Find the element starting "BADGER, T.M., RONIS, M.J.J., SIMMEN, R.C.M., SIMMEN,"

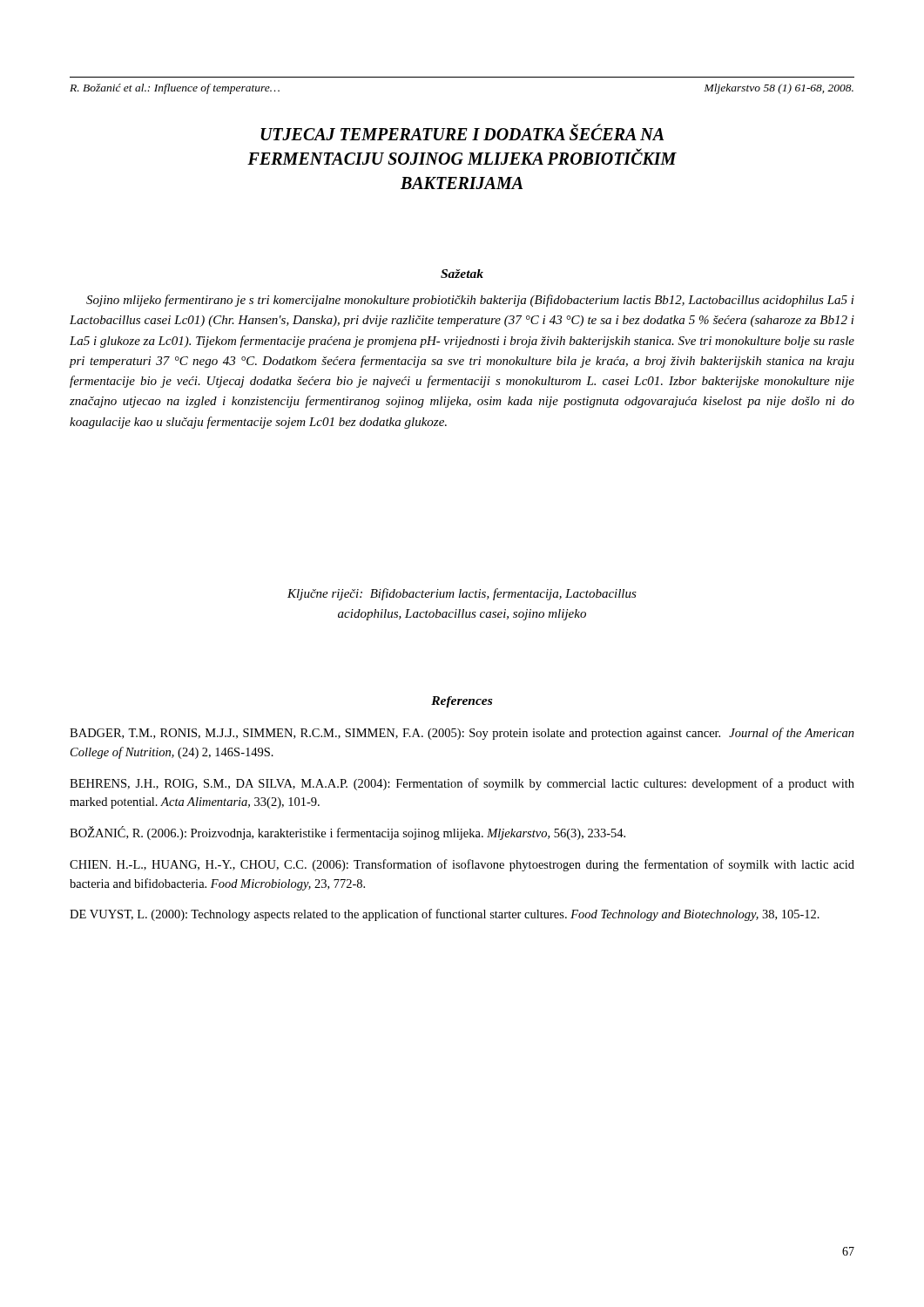coord(462,742)
